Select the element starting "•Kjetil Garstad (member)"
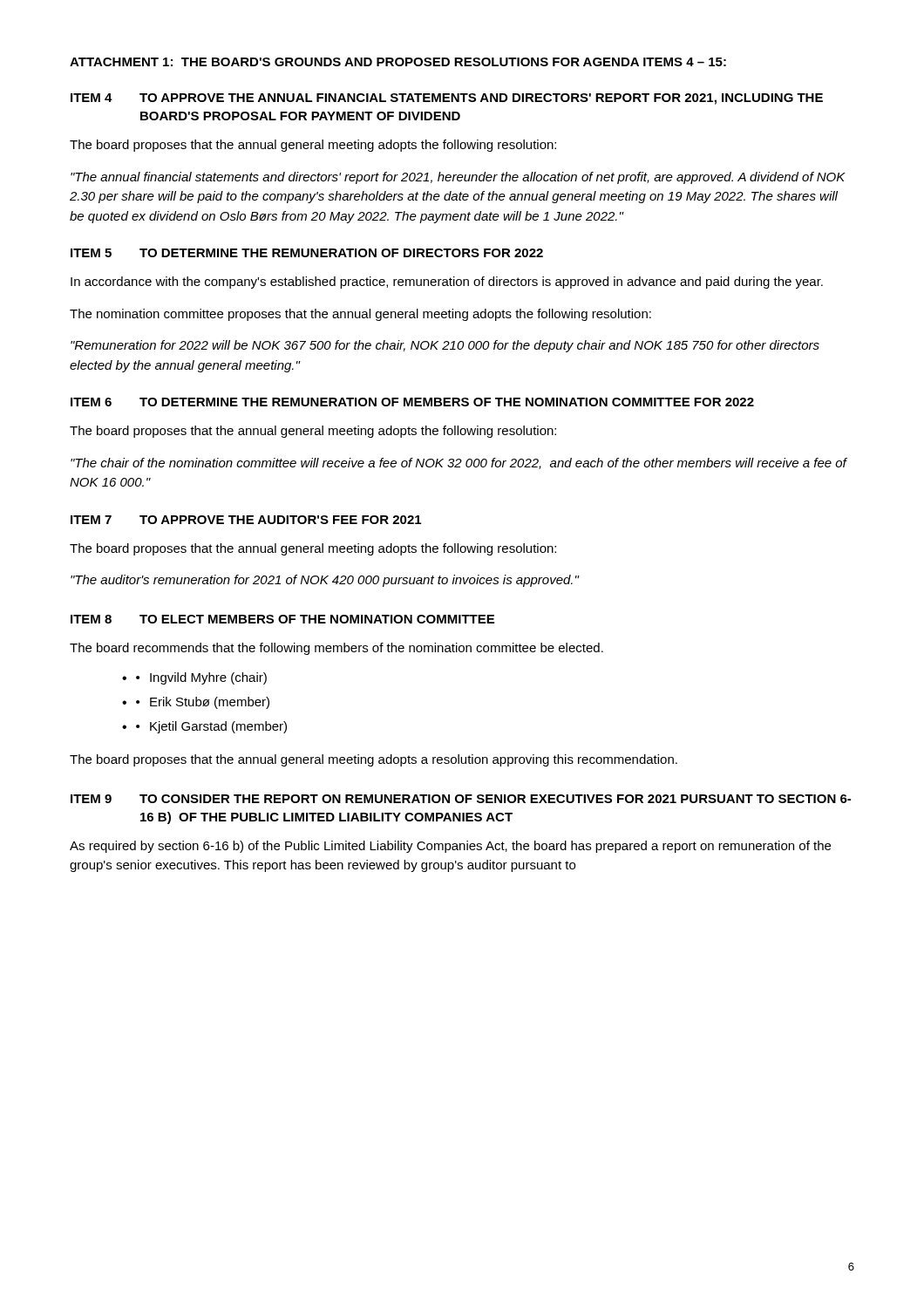The width and height of the screenshot is (924, 1308). (x=212, y=727)
